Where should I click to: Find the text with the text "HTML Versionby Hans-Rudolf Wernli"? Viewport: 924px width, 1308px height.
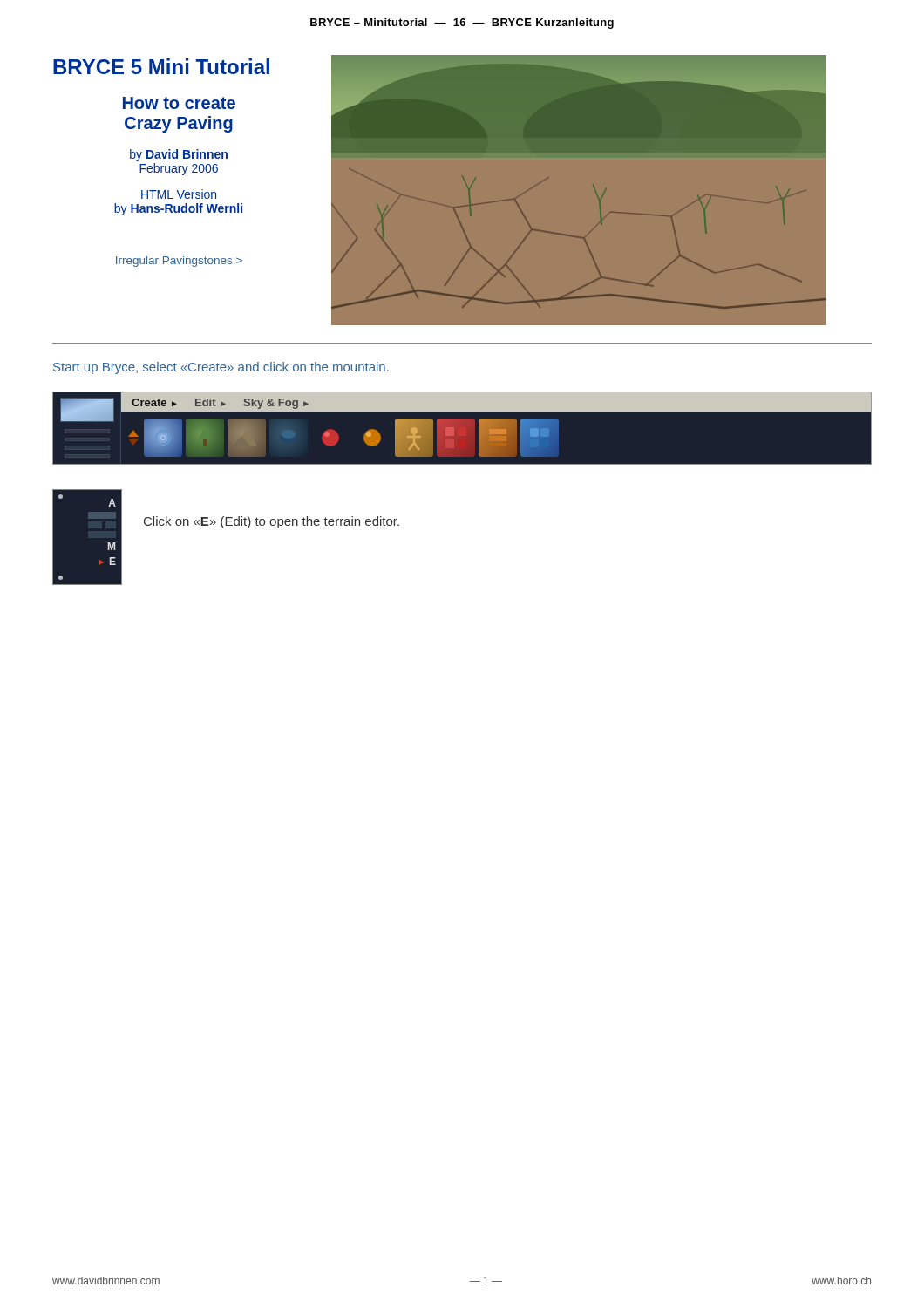tap(179, 201)
